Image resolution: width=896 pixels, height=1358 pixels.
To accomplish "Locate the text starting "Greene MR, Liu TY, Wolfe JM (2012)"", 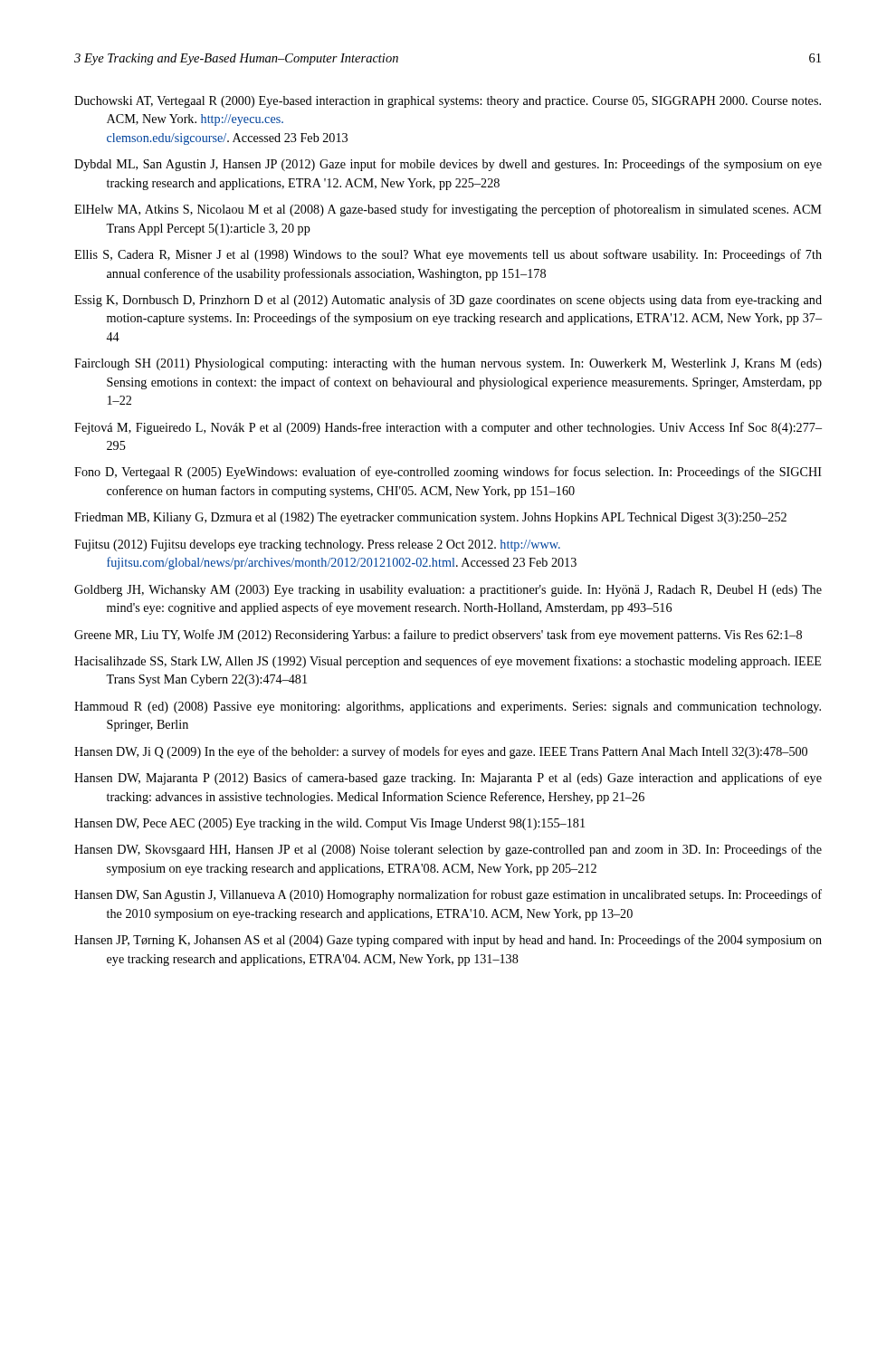I will point(438,634).
